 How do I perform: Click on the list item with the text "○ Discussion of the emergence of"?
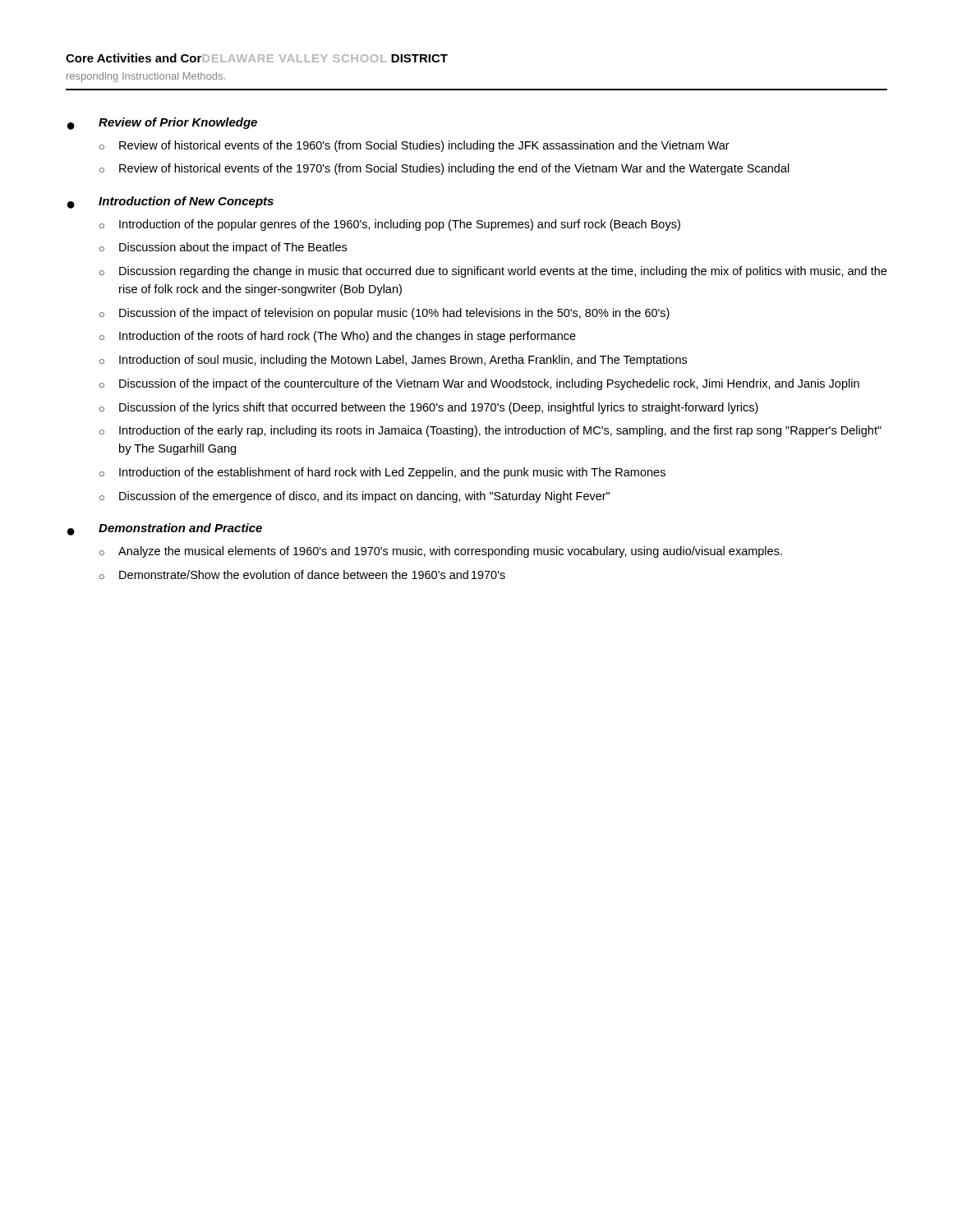pyautogui.click(x=354, y=497)
